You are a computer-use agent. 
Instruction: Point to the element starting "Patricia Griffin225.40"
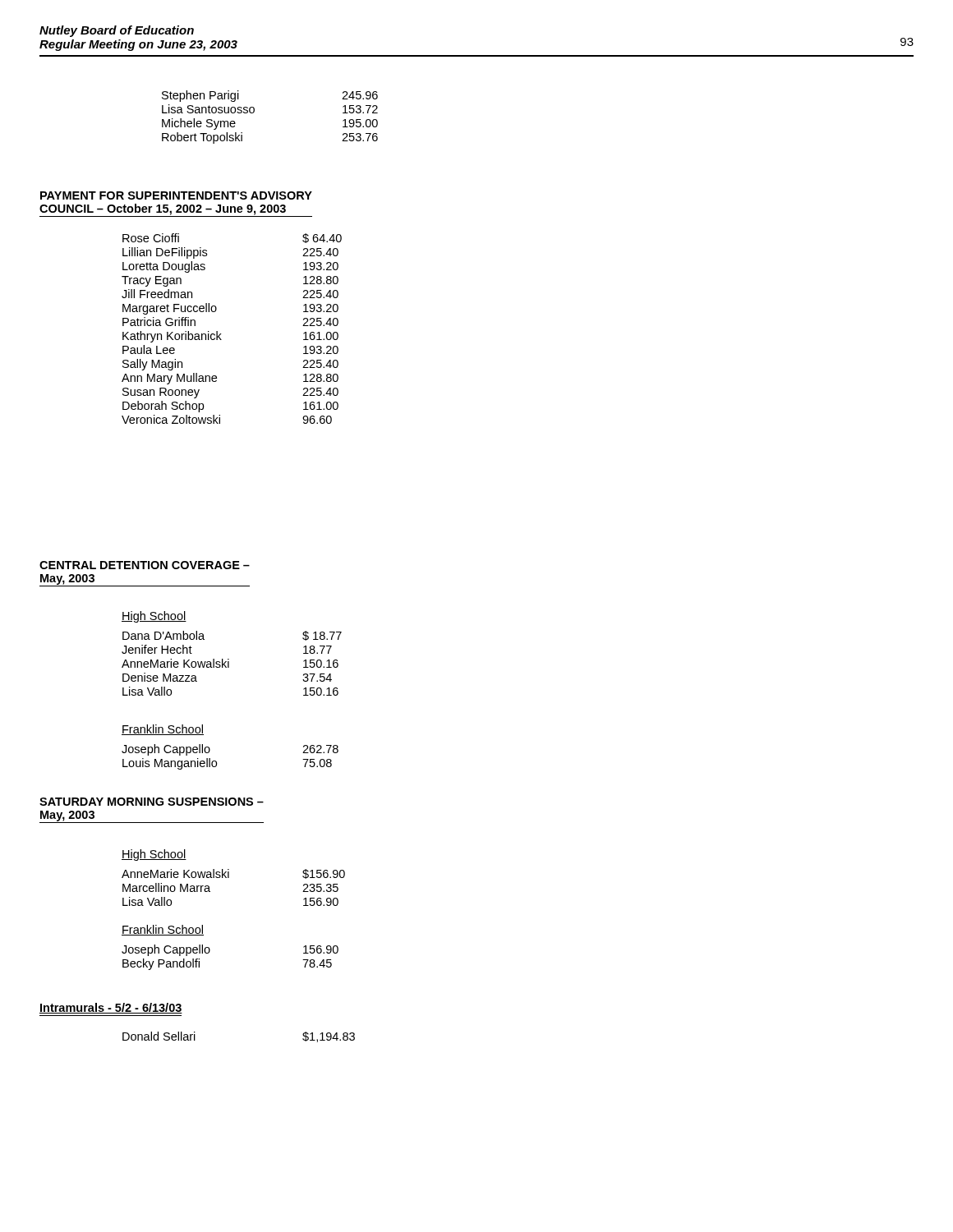pos(159,321)
